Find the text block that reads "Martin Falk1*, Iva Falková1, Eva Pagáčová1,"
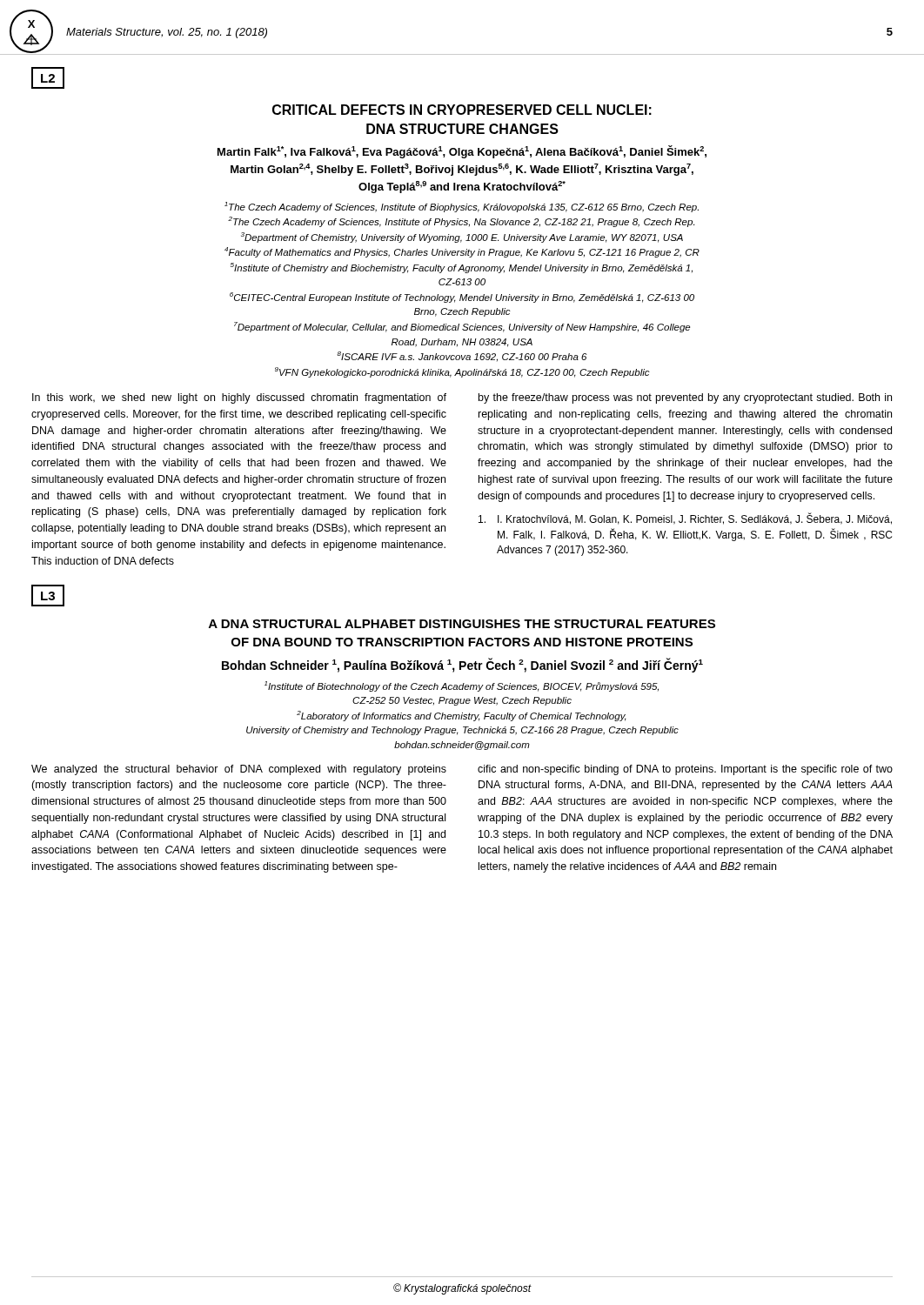The height and width of the screenshot is (1305, 924). click(x=462, y=169)
